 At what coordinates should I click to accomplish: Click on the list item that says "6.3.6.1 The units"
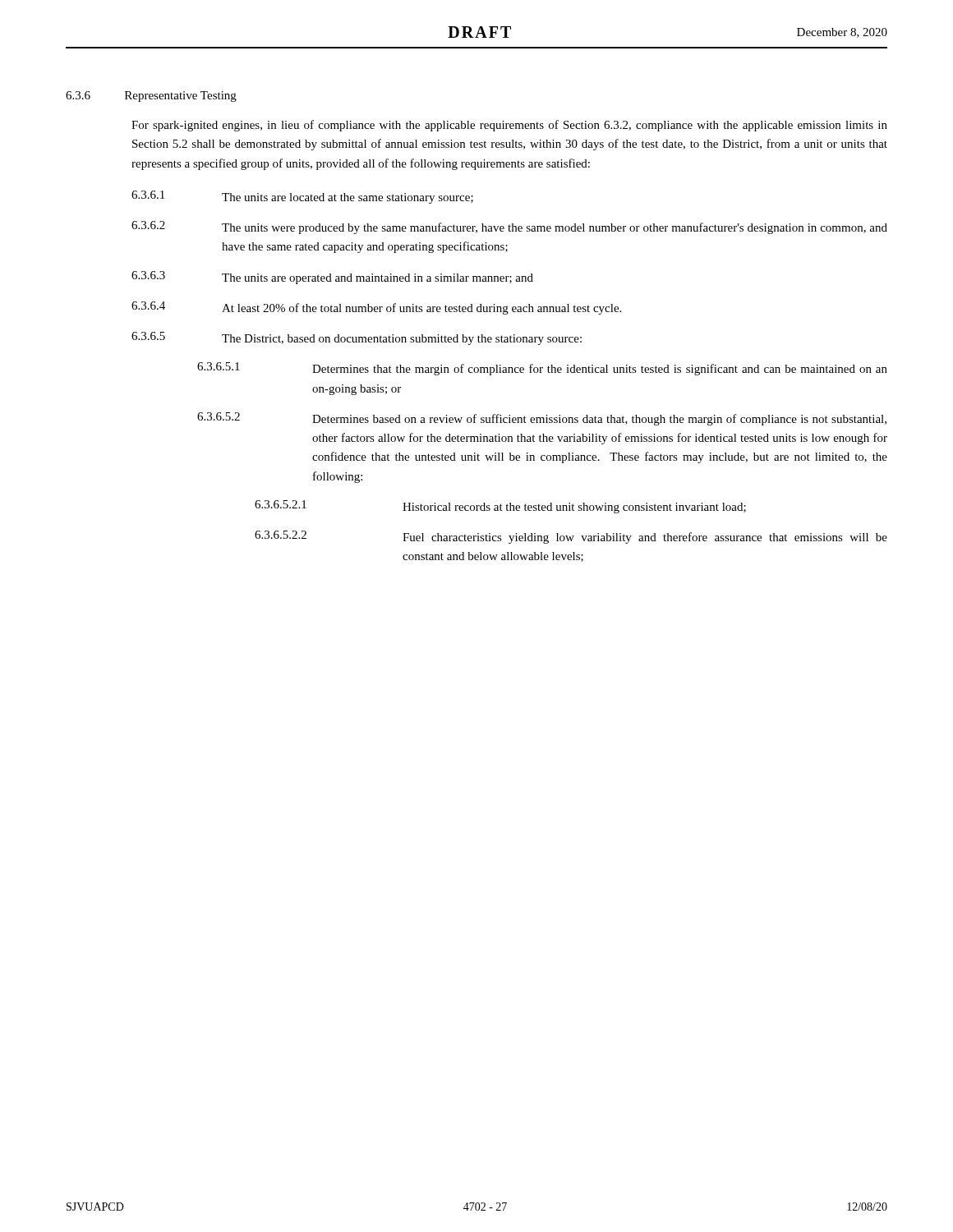pyautogui.click(x=476, y=197)
